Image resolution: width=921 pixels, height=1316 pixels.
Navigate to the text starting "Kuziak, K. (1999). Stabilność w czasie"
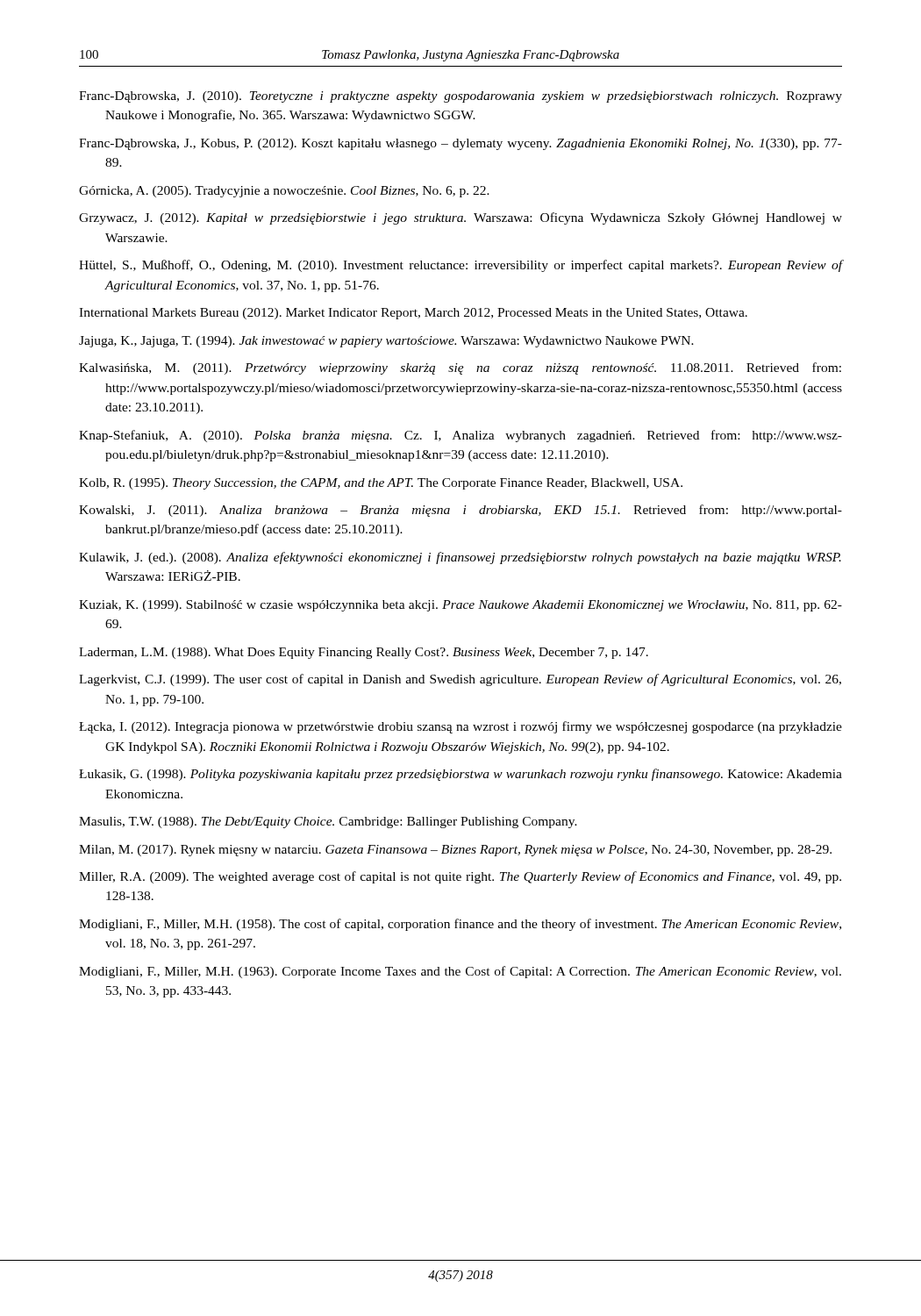coord(460,614)
